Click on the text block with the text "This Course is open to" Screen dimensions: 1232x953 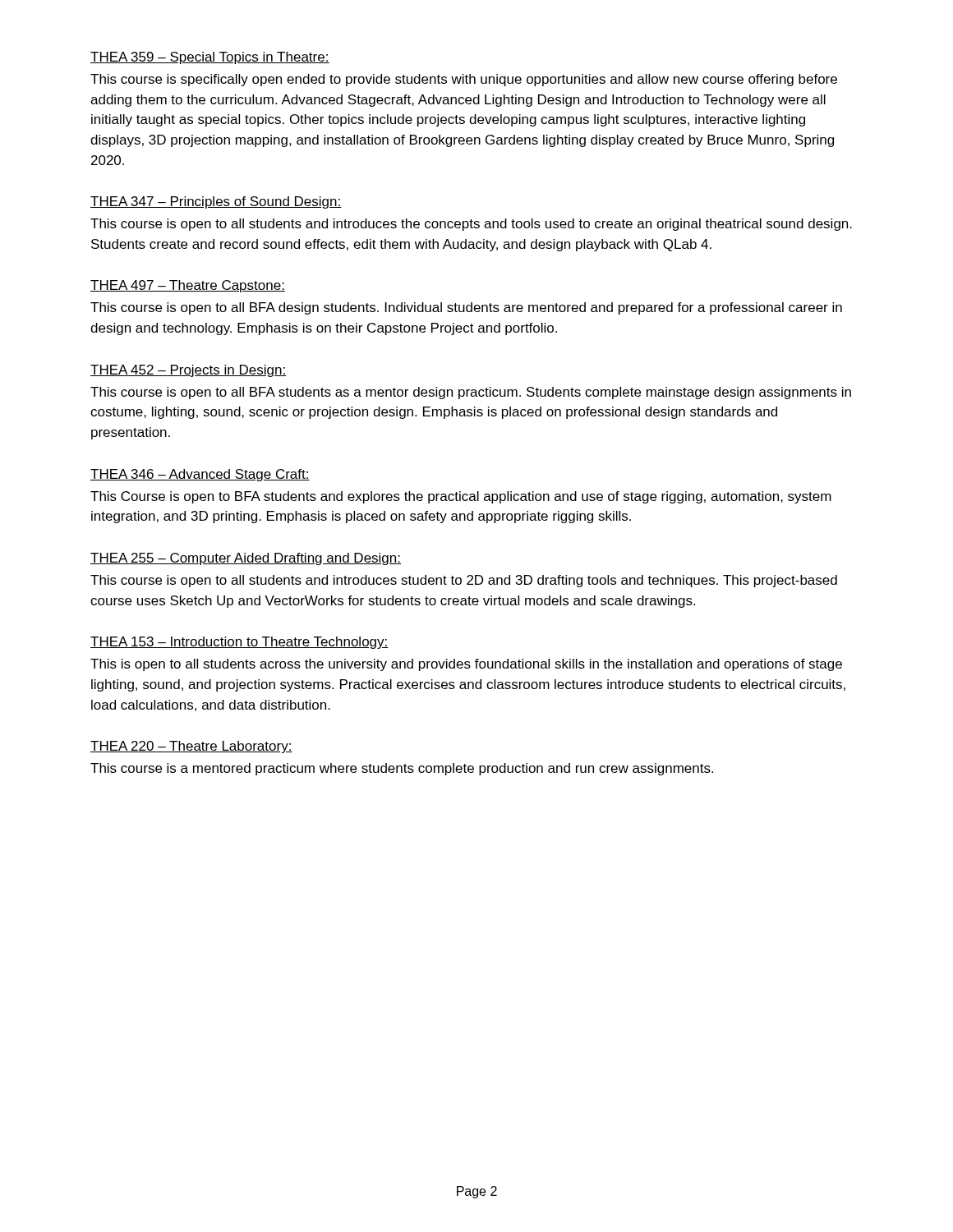click(476, 507)
